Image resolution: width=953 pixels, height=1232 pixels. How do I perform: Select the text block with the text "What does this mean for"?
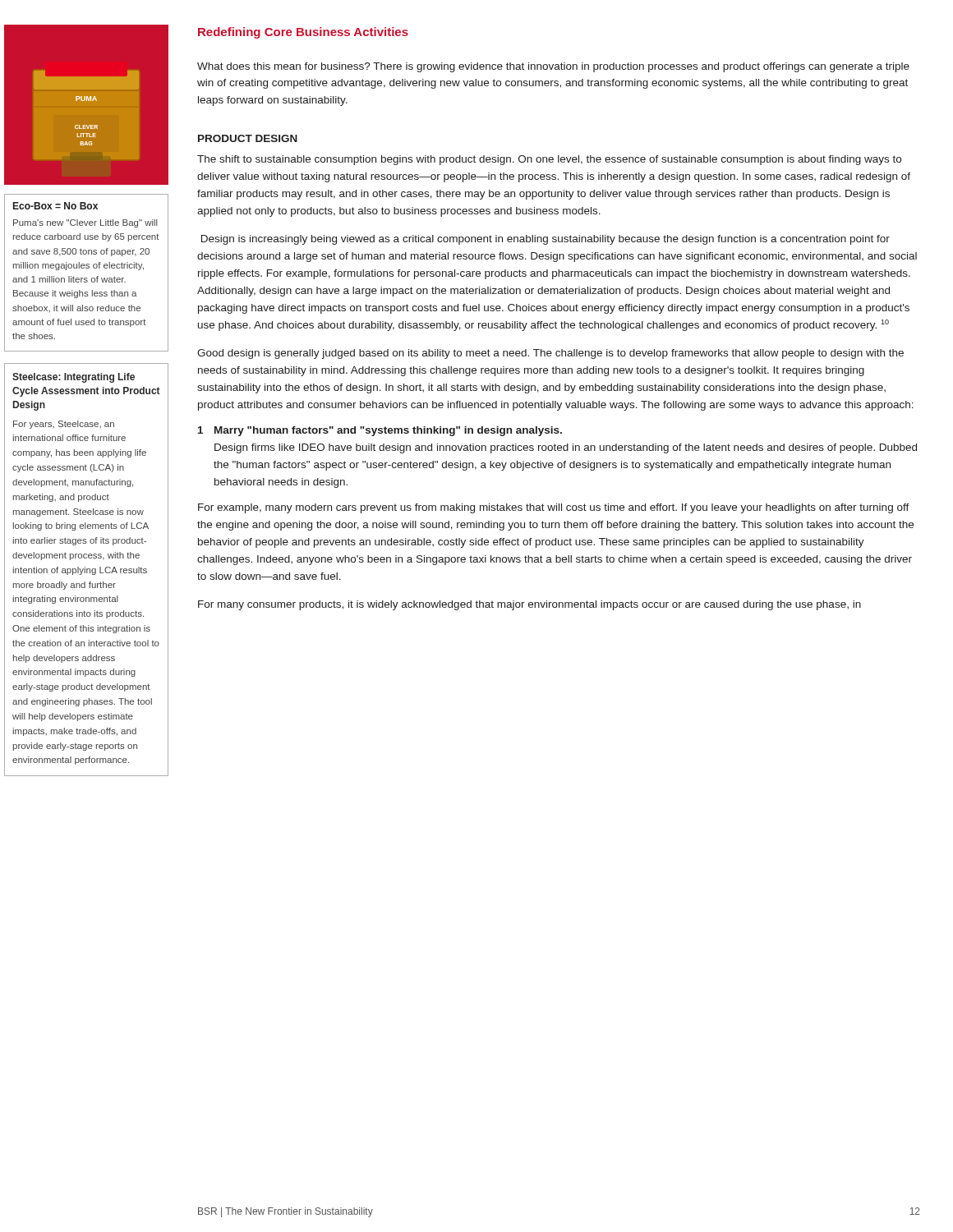(559, 84)
